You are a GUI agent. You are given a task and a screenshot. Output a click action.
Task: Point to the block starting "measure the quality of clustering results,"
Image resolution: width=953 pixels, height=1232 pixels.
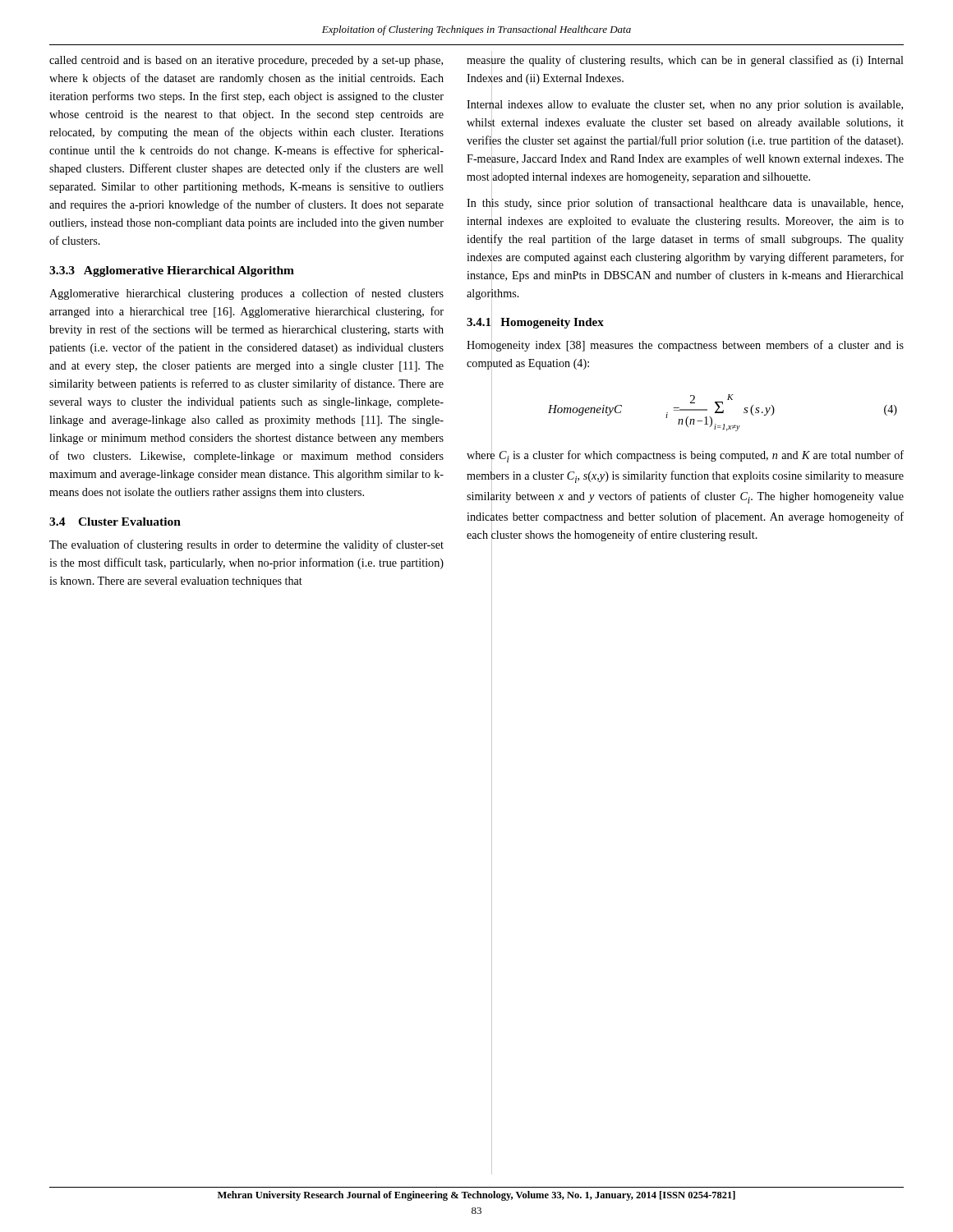(x=685, y=69)
